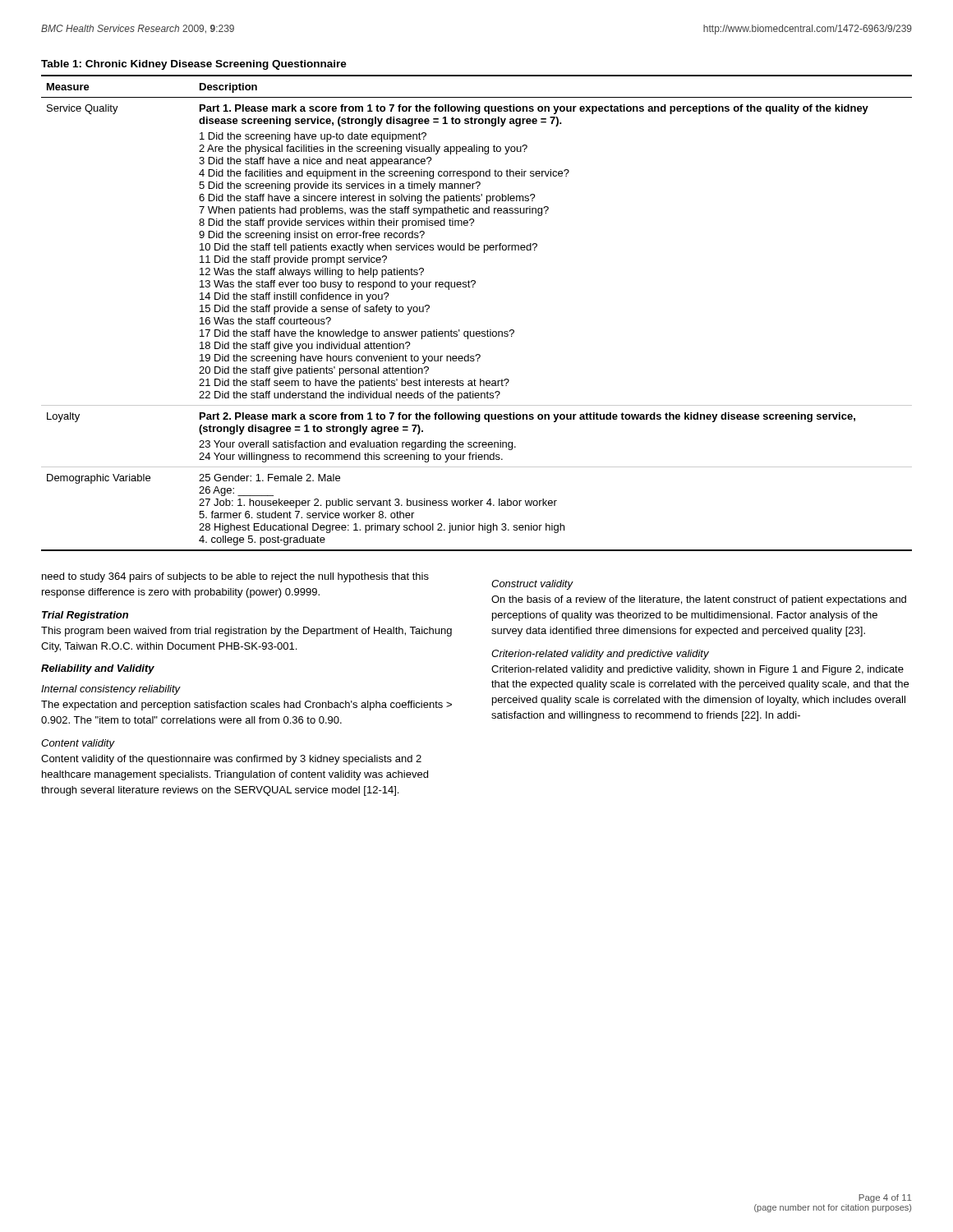
Task: Find the section header containing "Construct validity"
Action: pos(532,584)
